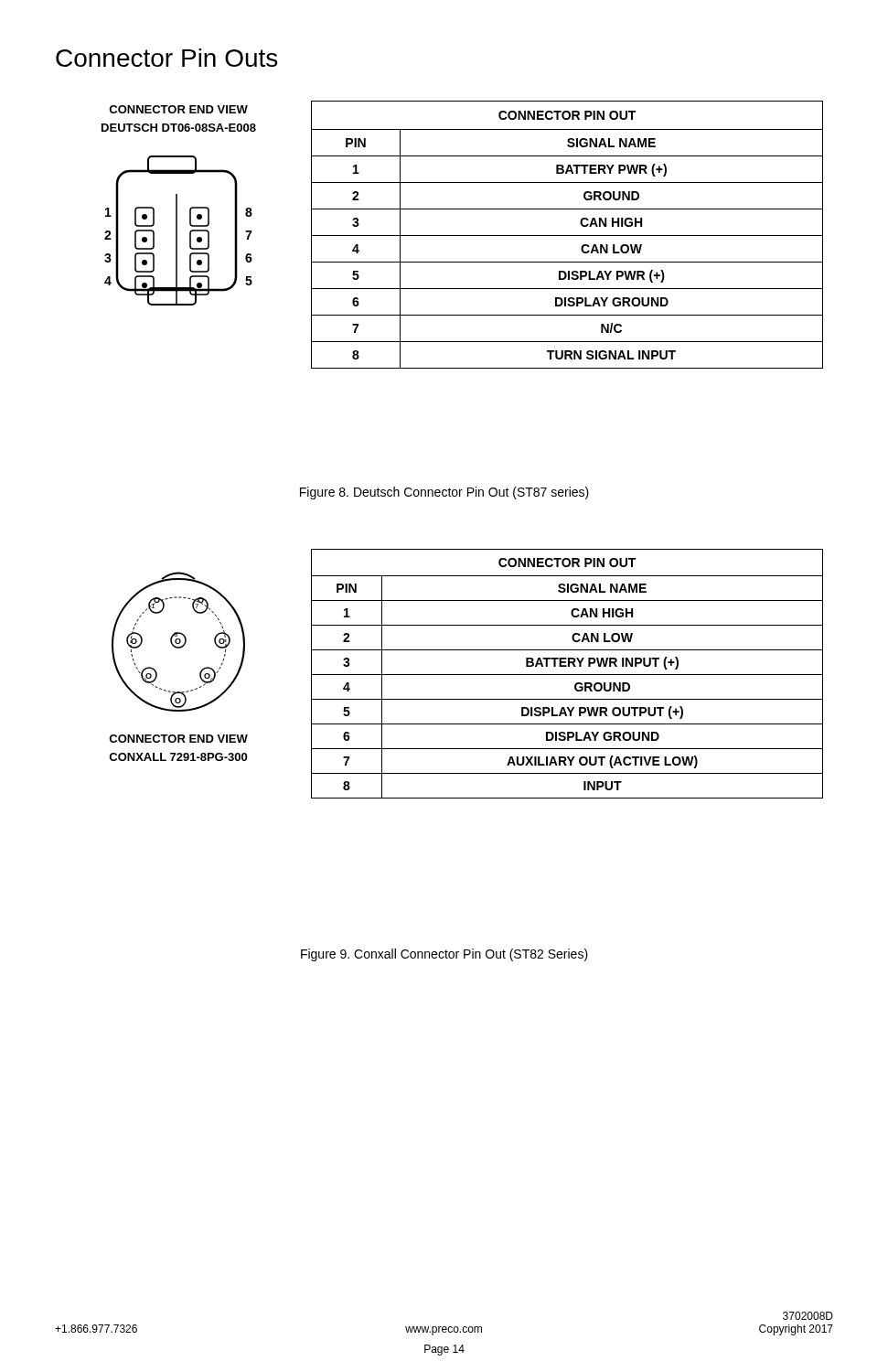Find the table that mentions "DISPLAY PWR OUTPUT (+)"
Image resolution: width=888 pixels, height=1372 pixels.
[567, 674]
